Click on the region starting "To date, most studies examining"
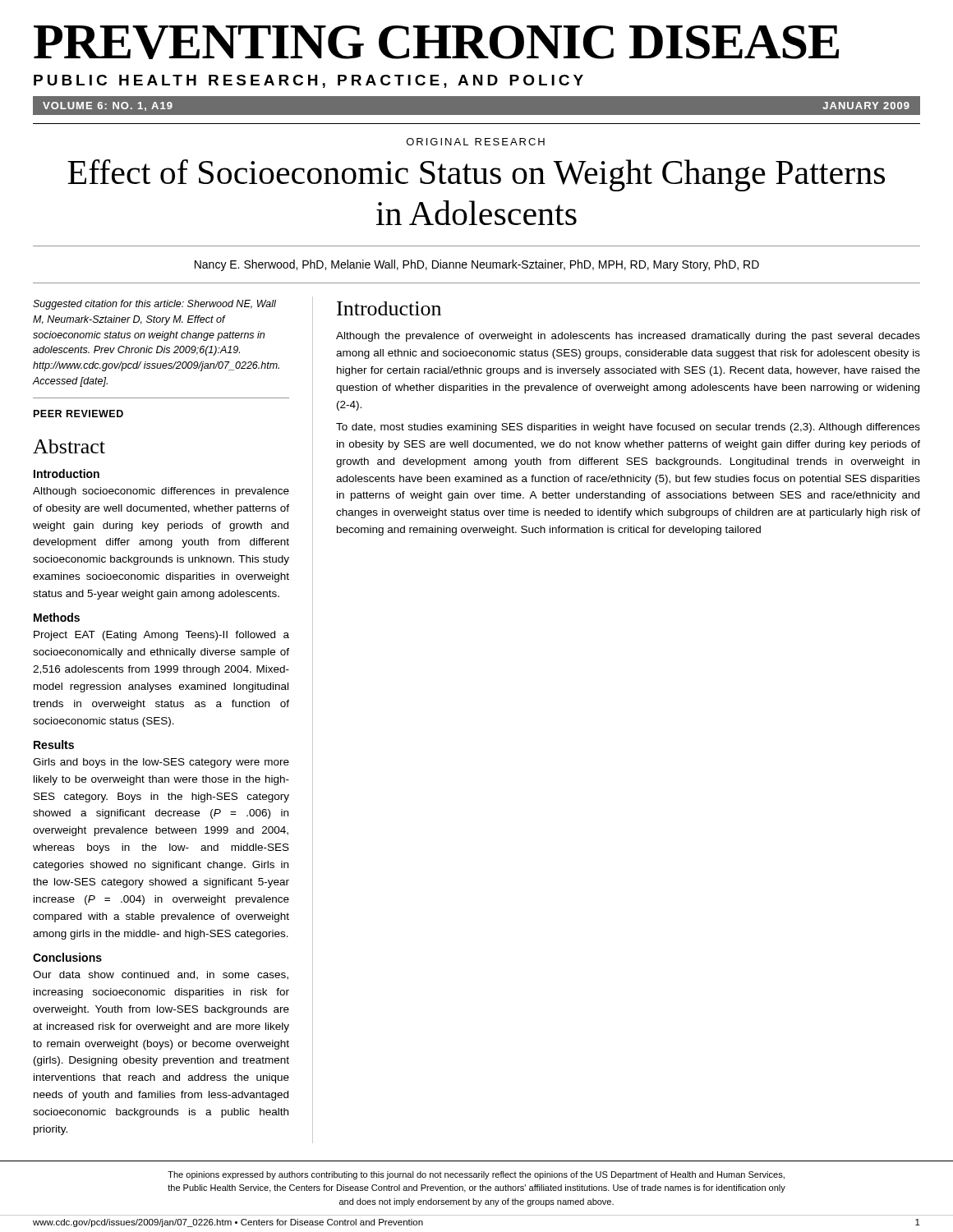The width and height of the screenshot is (953, 1232). [628, 478]
